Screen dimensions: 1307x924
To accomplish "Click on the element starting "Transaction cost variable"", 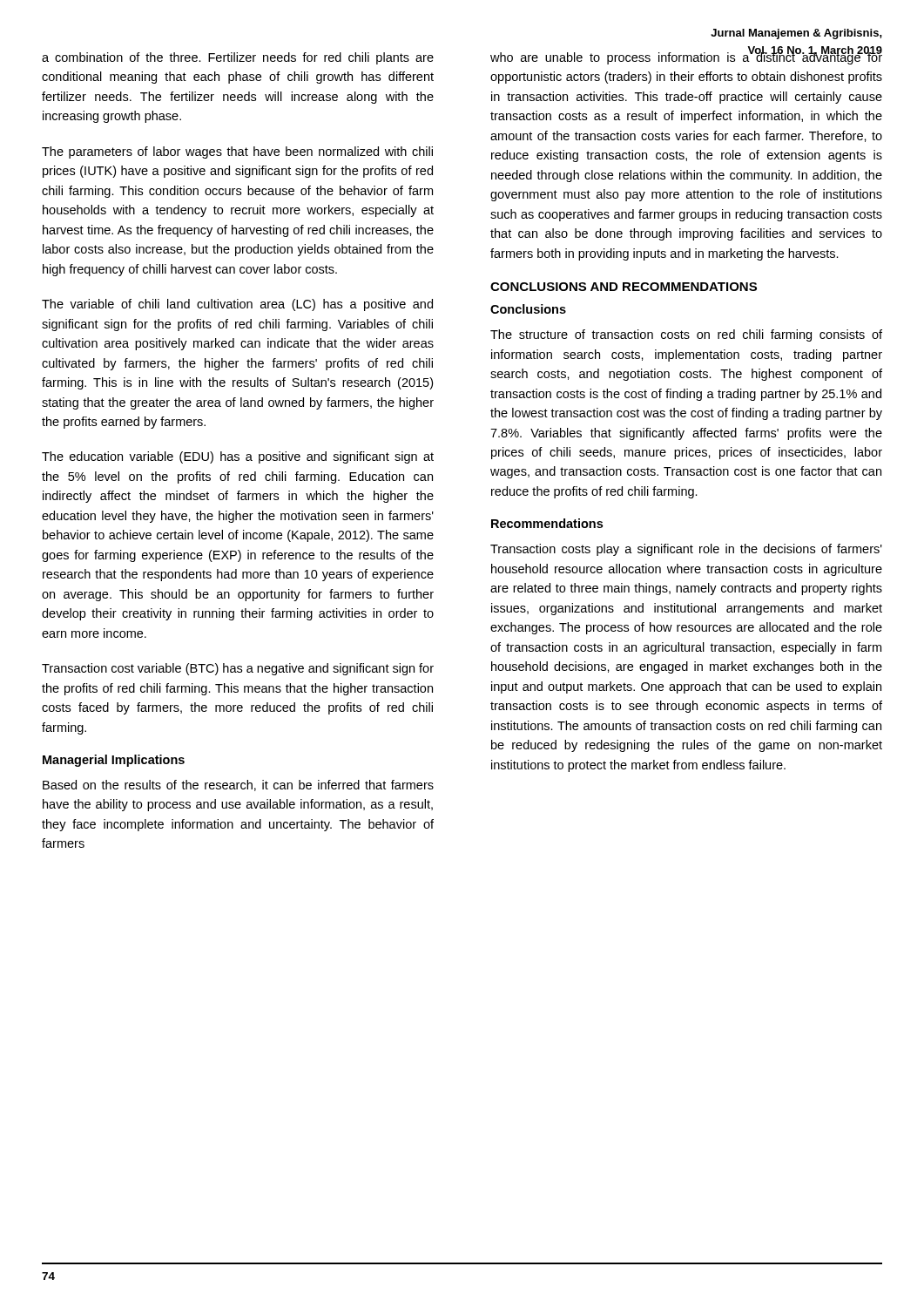I will 238,698.
